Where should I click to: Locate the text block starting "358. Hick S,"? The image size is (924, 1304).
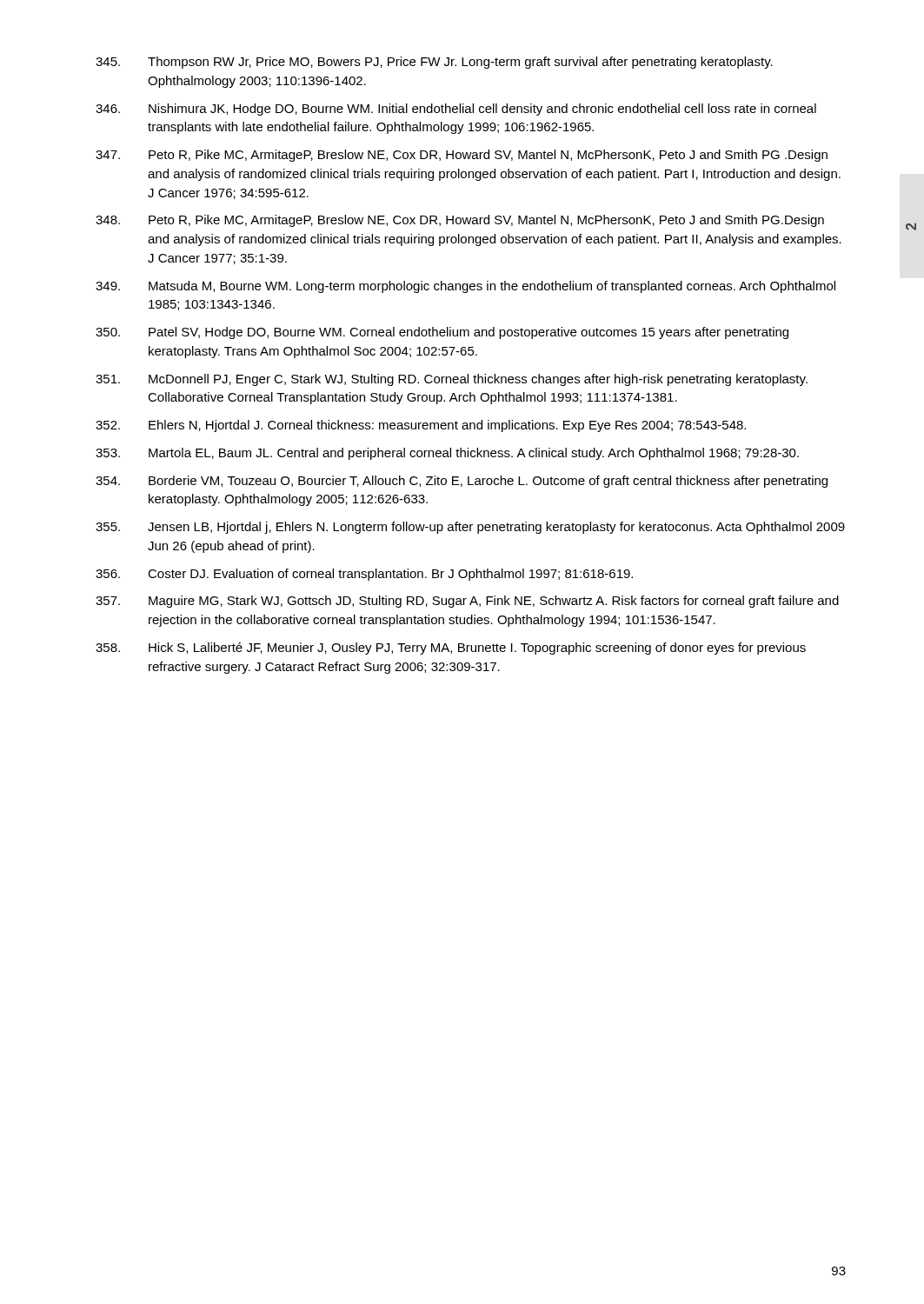[x=471, y=657]
